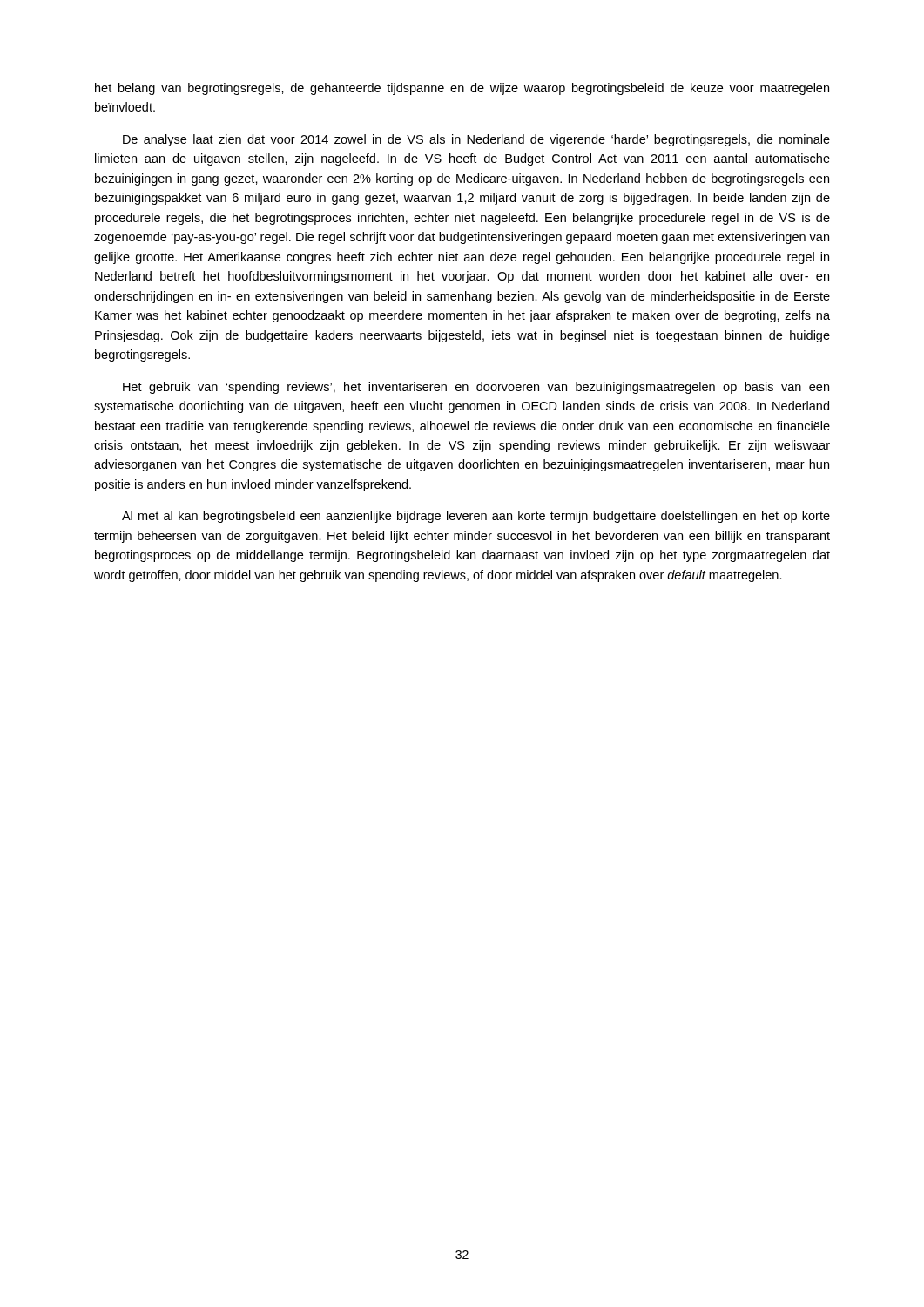Viewport: 924px width, 1307px height.
Task: Click on the text block that says "De analyse laat zien dat voor 2014"
Action: 462,247
